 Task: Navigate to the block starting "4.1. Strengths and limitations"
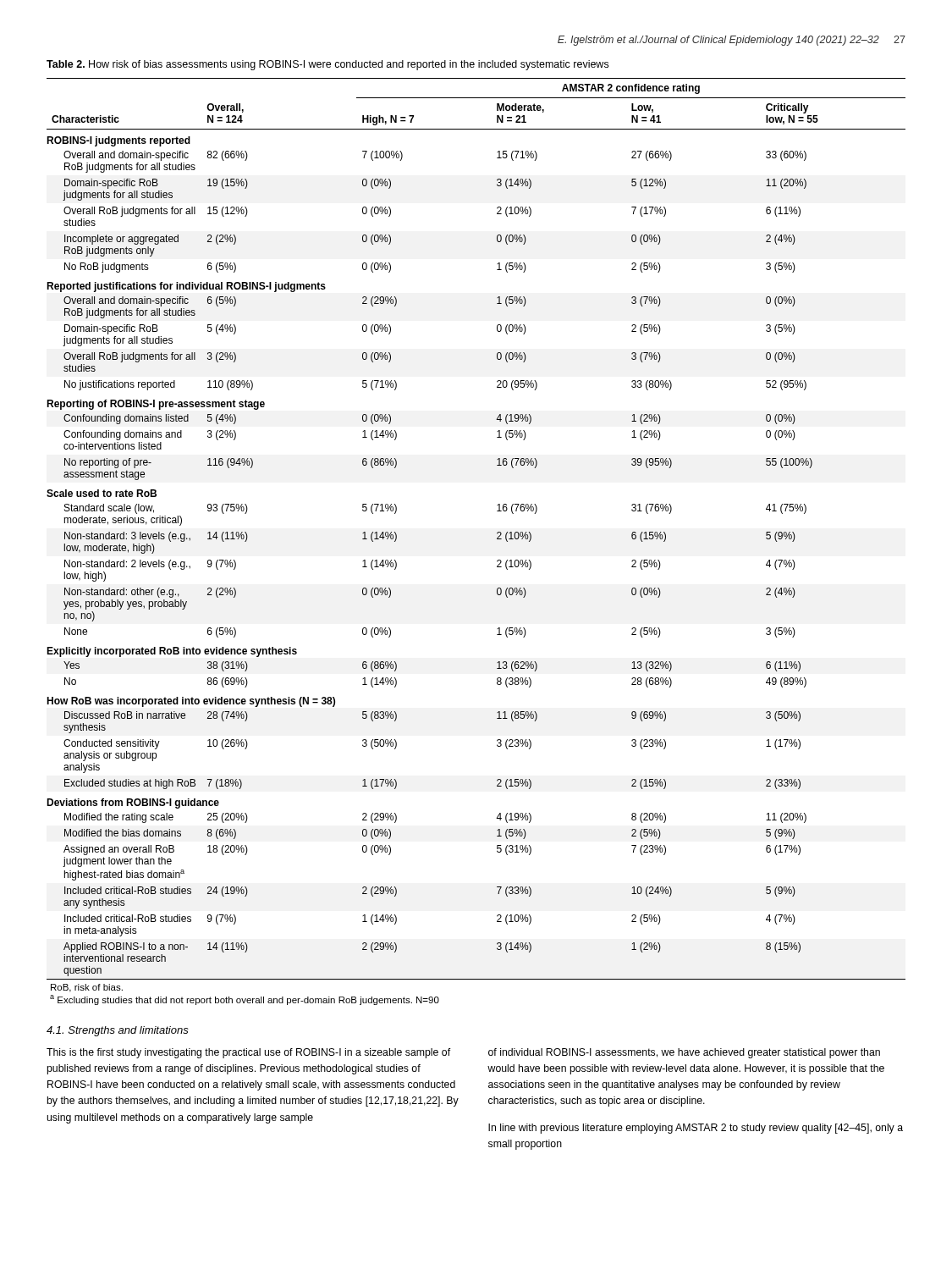[x=117, y=1030]
